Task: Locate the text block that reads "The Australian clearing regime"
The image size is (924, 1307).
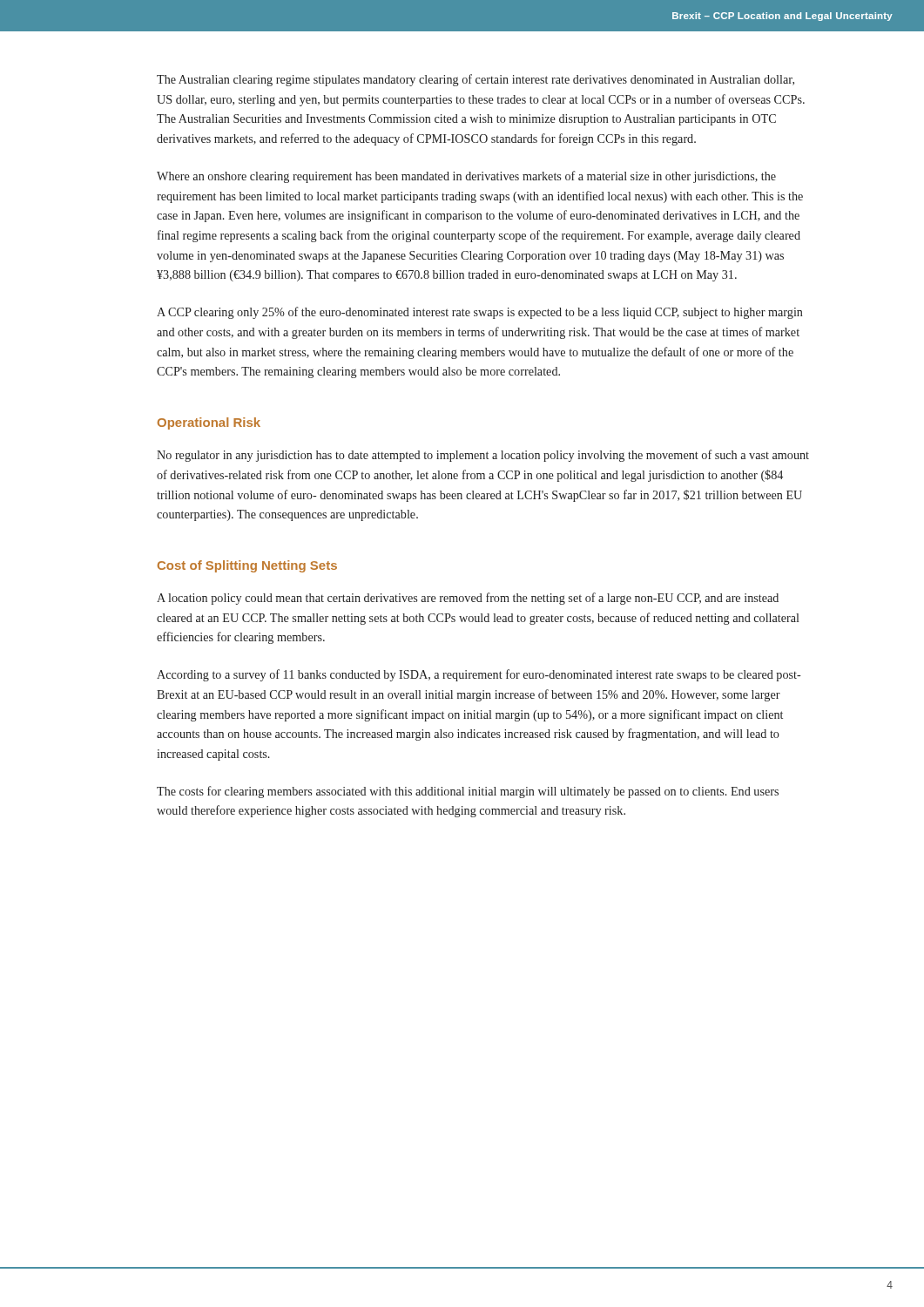Action: click(x=481, y=109)
